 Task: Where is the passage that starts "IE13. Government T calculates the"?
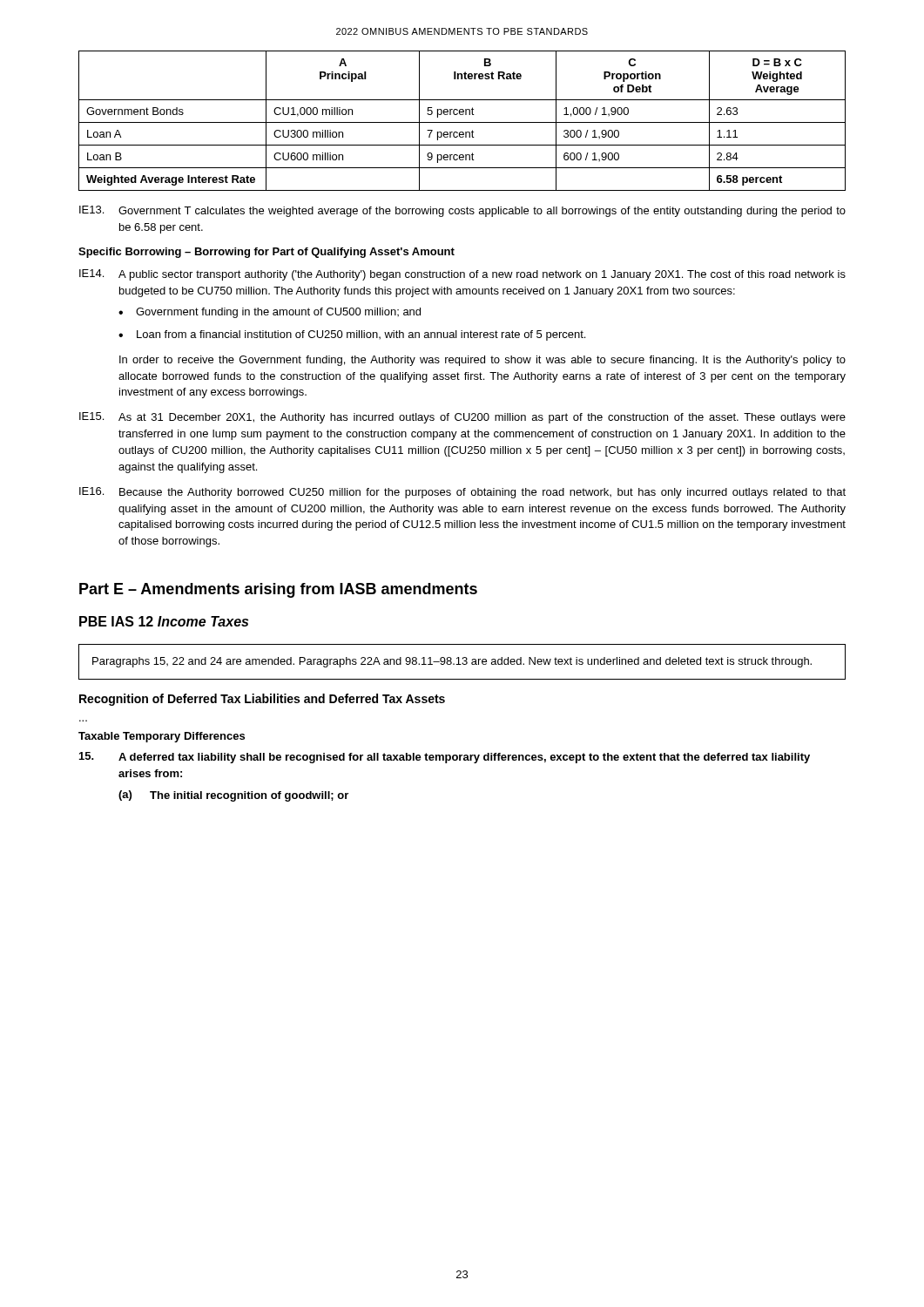point(462,219)
